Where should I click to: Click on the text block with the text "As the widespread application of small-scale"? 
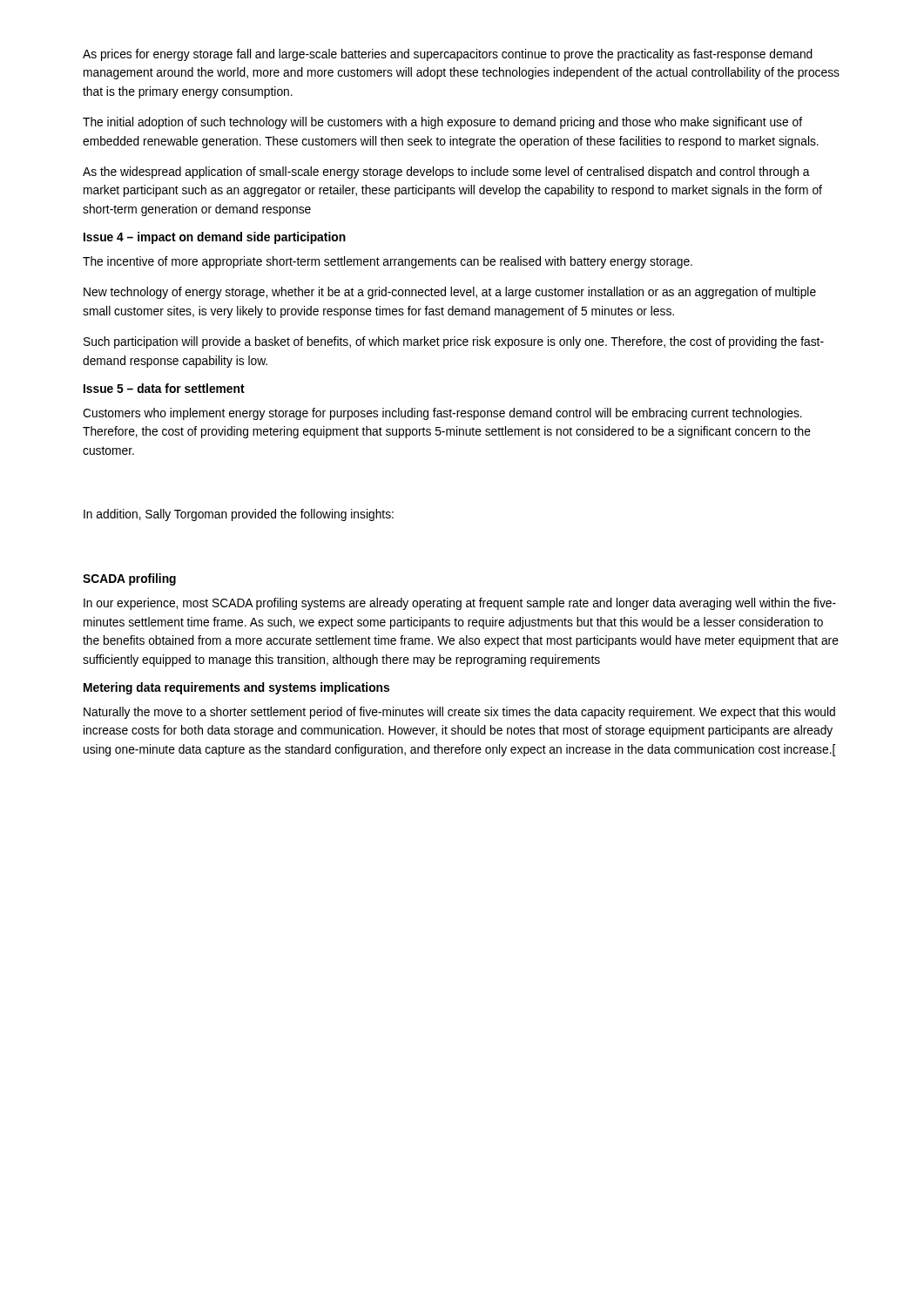(452, 191)
